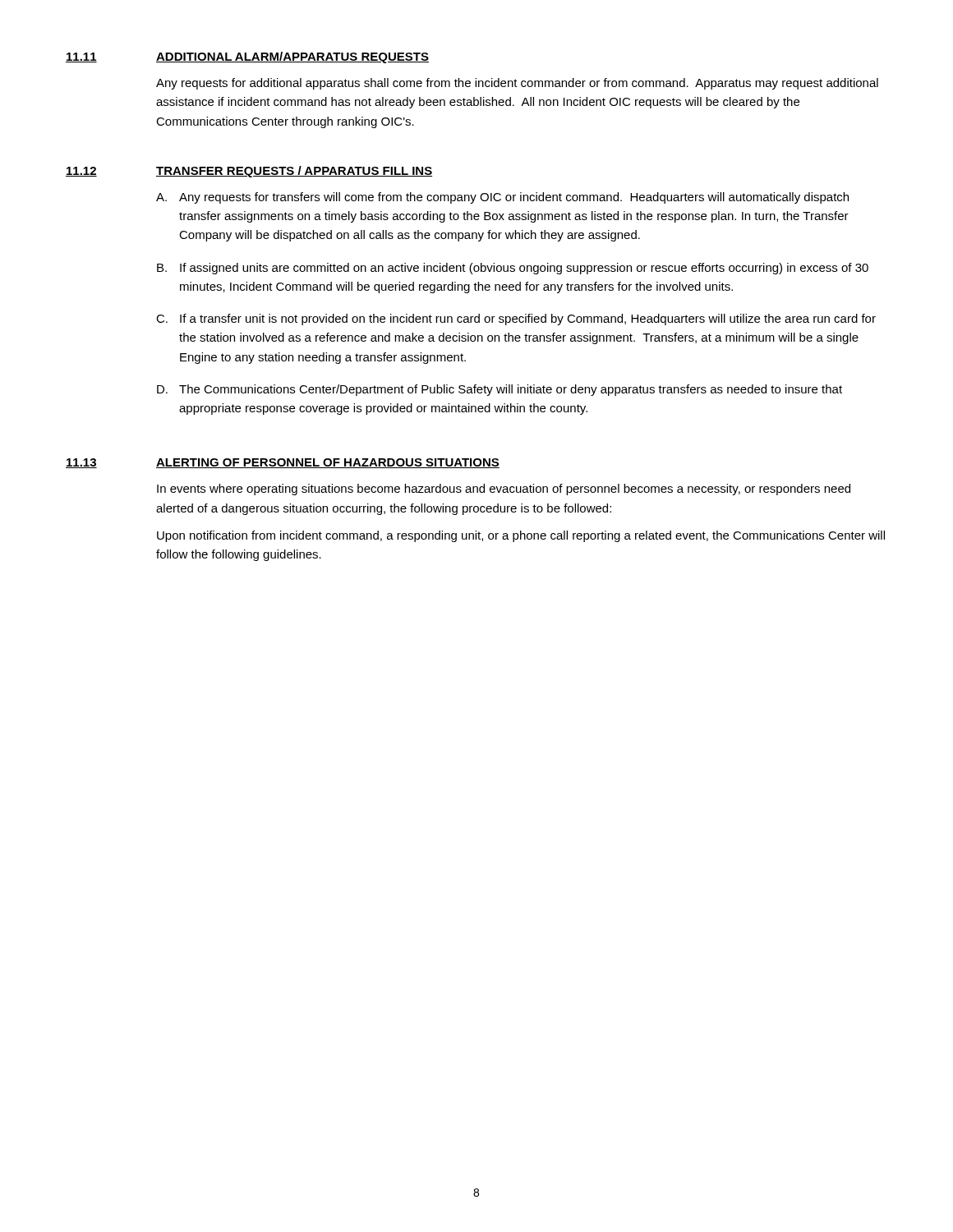Locate the block starting "TRANSFER REQUESTS / APPARATUS FILL INS"
This screenshot has height=1232, width=953.
pos(294,170)
